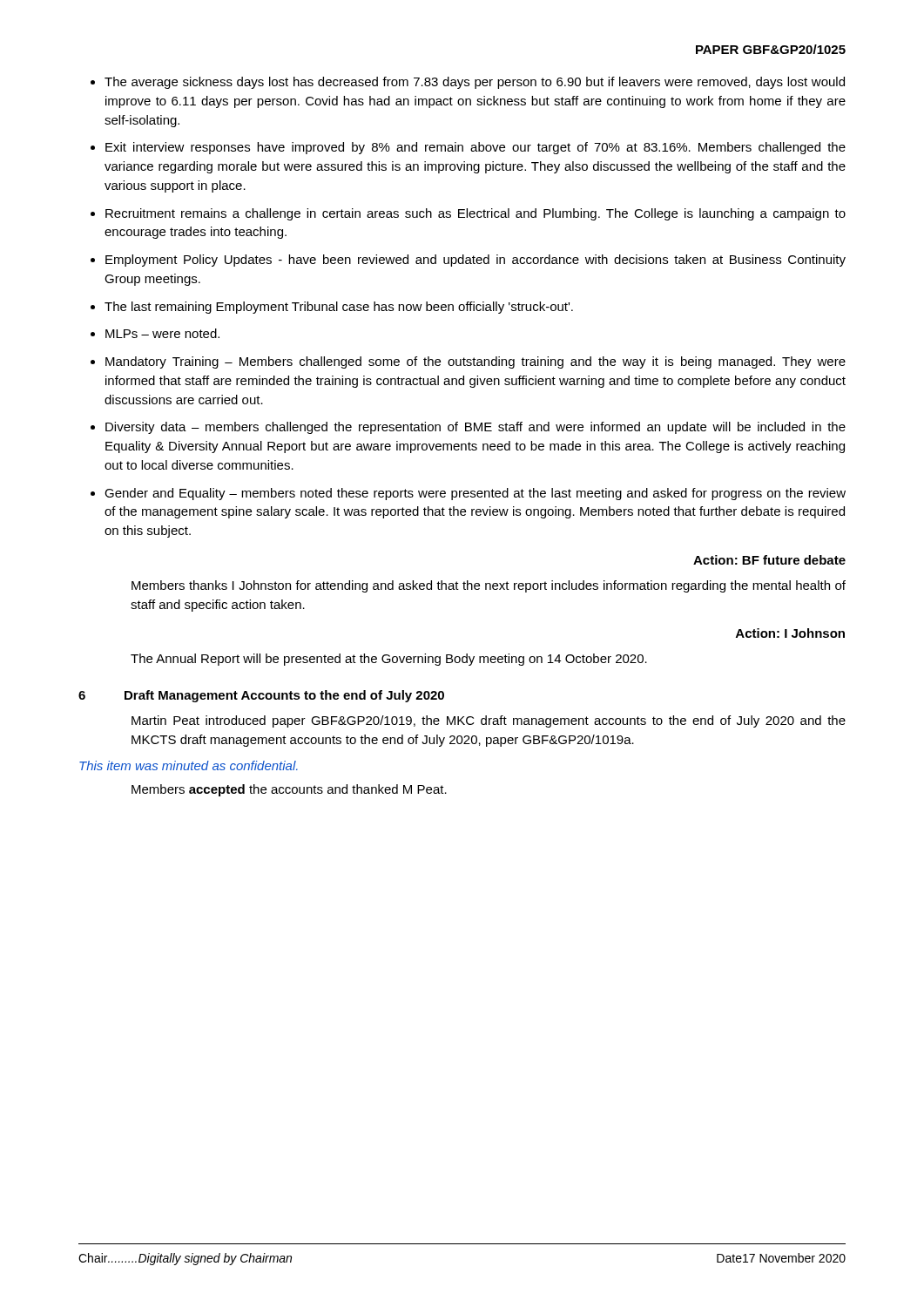The height and width of the screenshot is (1307, 924).
Task: Locate the block of text that opens with "The last remaining Employment"
Action: tap(475, 306)
